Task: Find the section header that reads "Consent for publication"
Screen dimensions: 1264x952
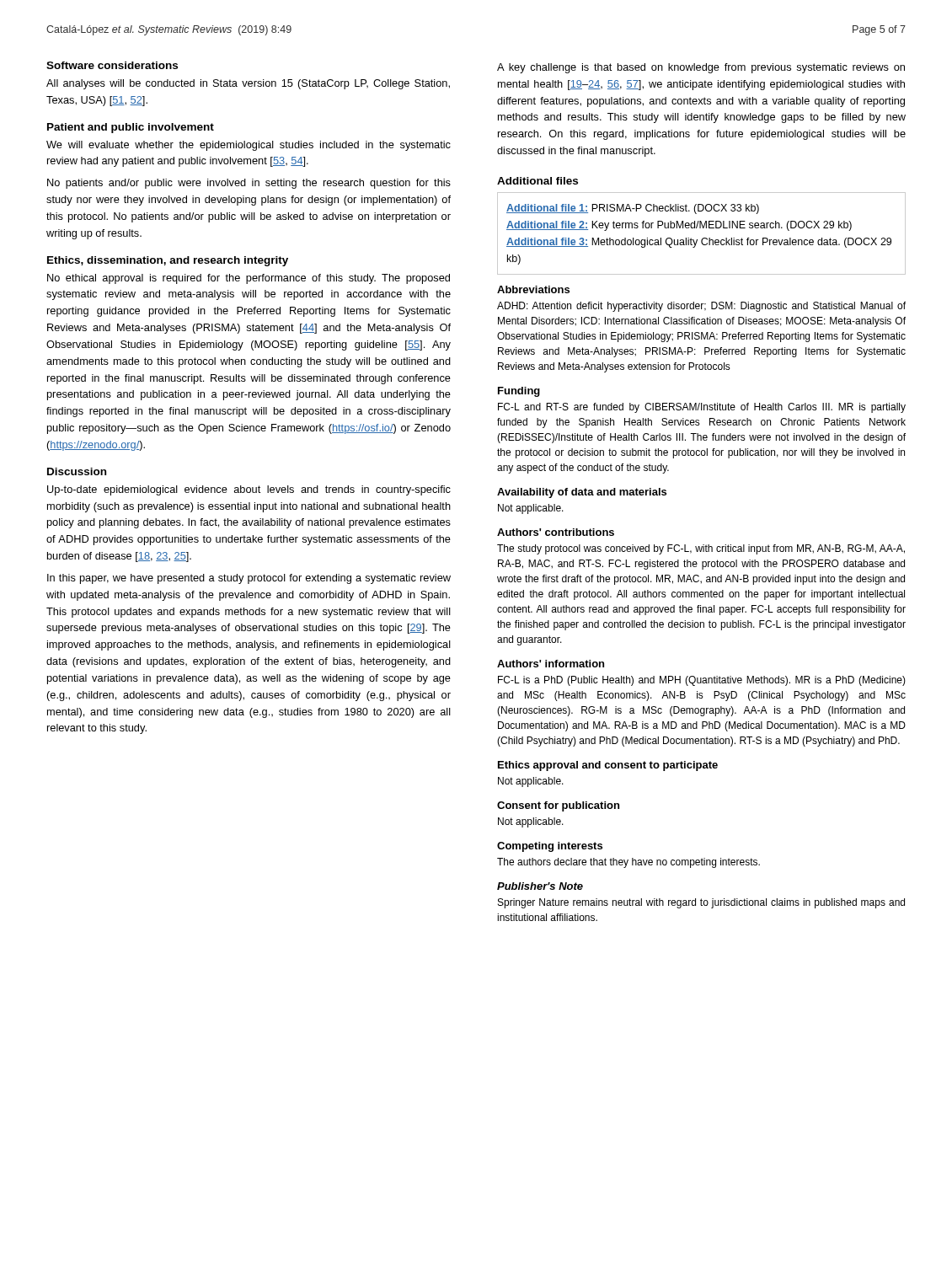Action: tap(558, 805)
